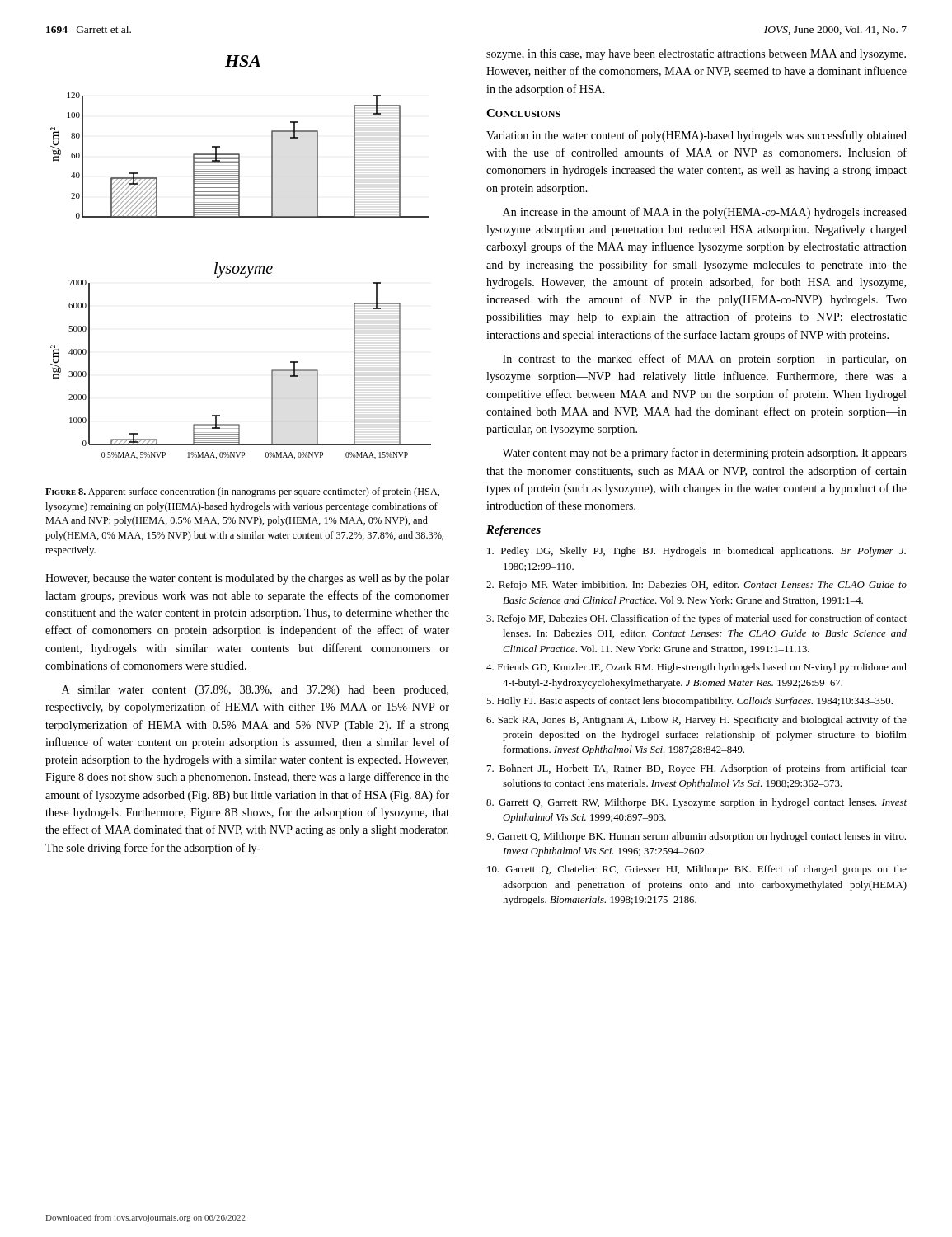Click on the list item that reads "7. Bohnert JL, Horbett"
Image resolution: width=952 pixels, height=1237 pixels.
pyautogui.click(x=696, y=776)
